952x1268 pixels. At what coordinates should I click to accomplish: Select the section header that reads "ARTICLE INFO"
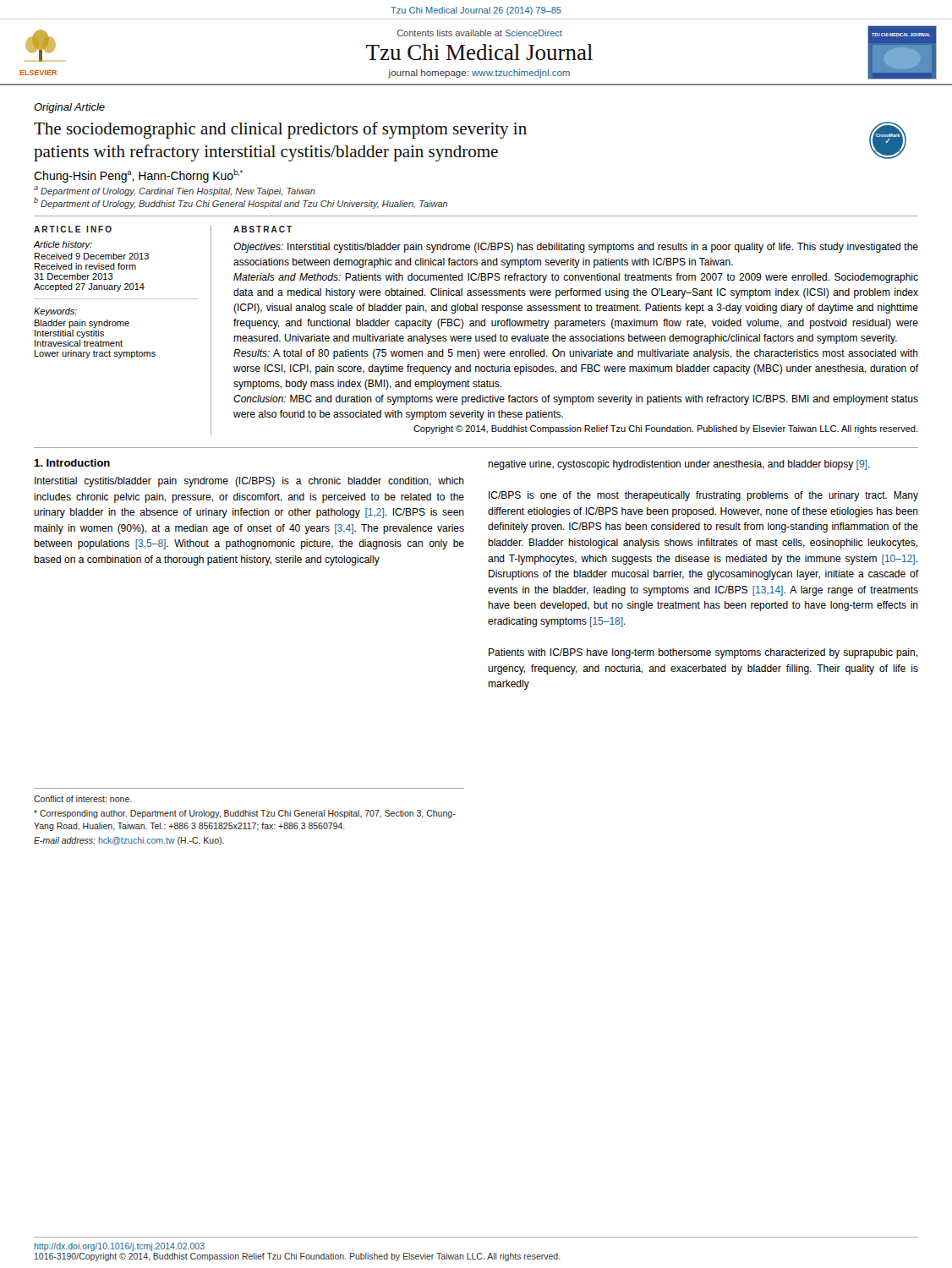(74, 229)
